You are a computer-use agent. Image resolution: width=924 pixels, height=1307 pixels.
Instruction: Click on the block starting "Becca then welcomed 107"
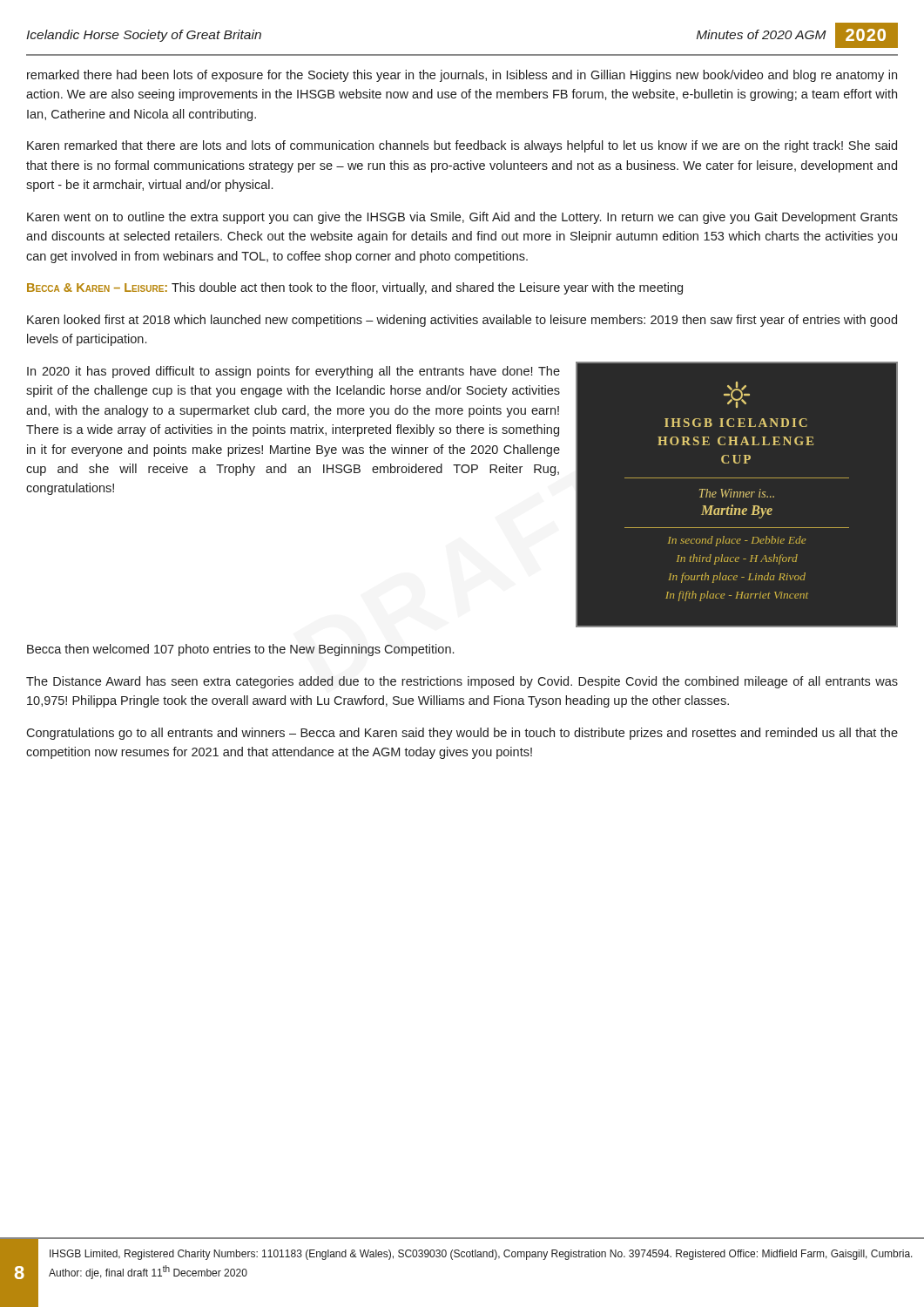pyautogui.click(x=241, y=649)
